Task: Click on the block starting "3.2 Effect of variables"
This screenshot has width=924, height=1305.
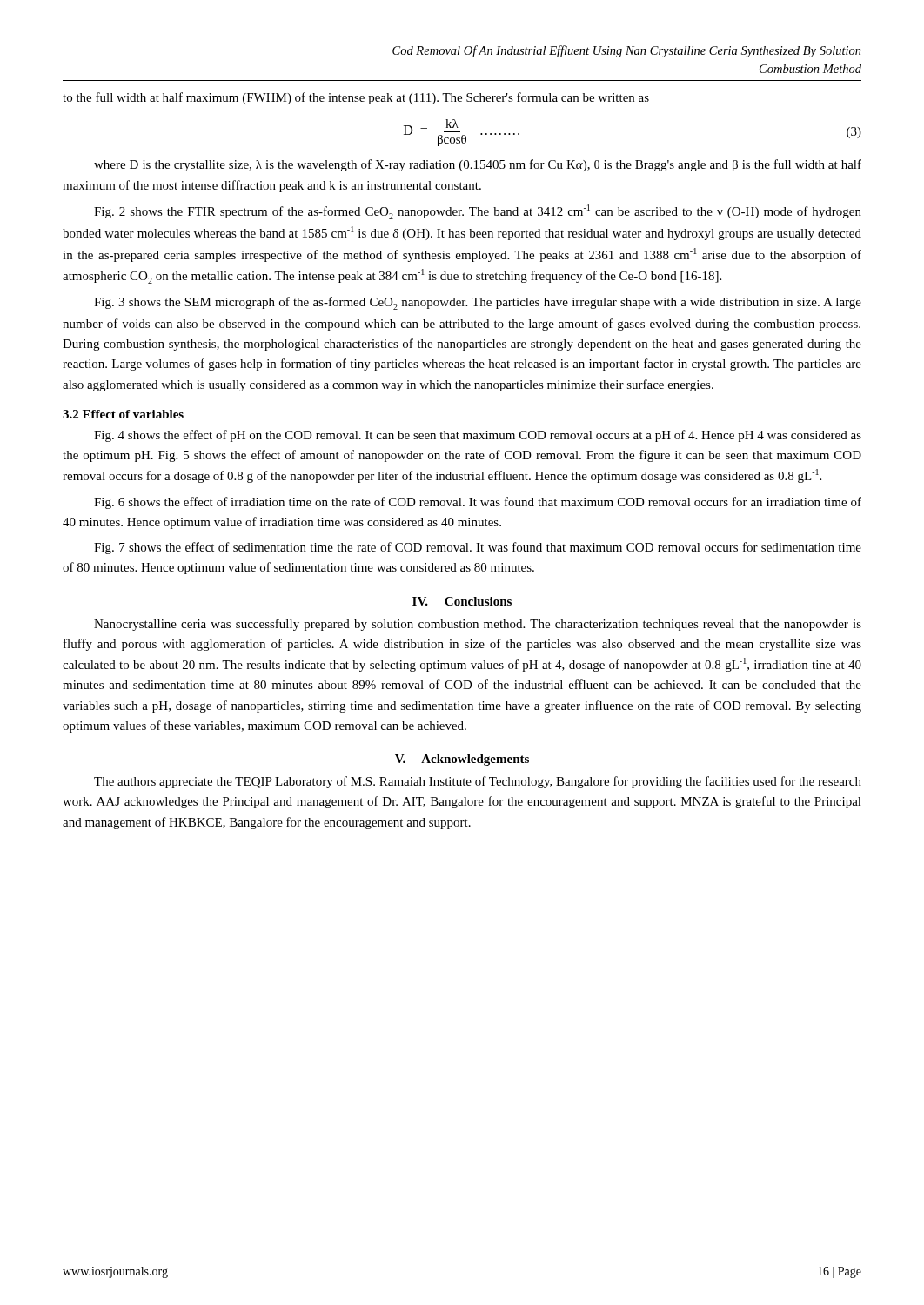Action: click(123, 414)
